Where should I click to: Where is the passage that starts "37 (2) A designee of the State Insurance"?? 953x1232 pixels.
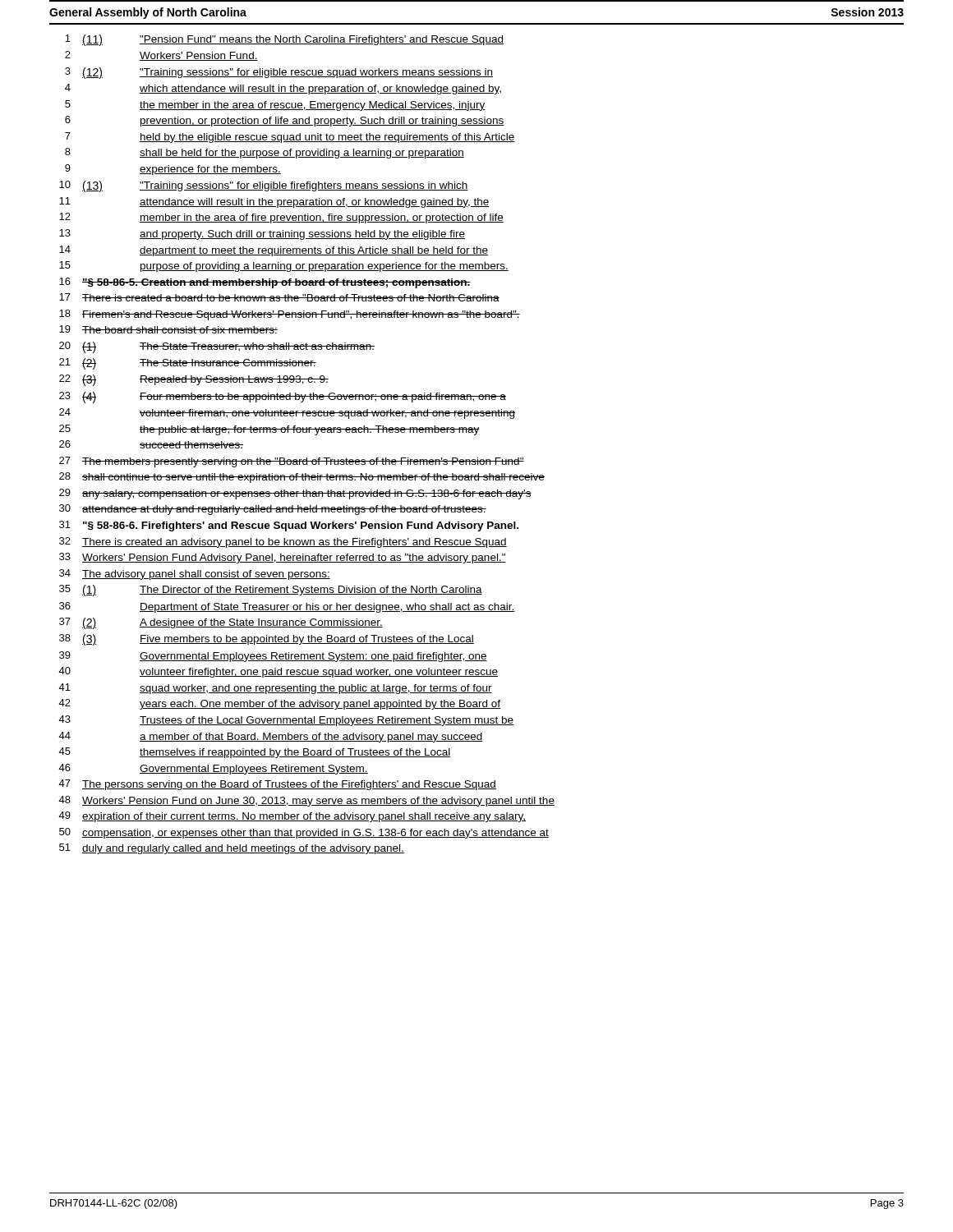pos(476,623)
